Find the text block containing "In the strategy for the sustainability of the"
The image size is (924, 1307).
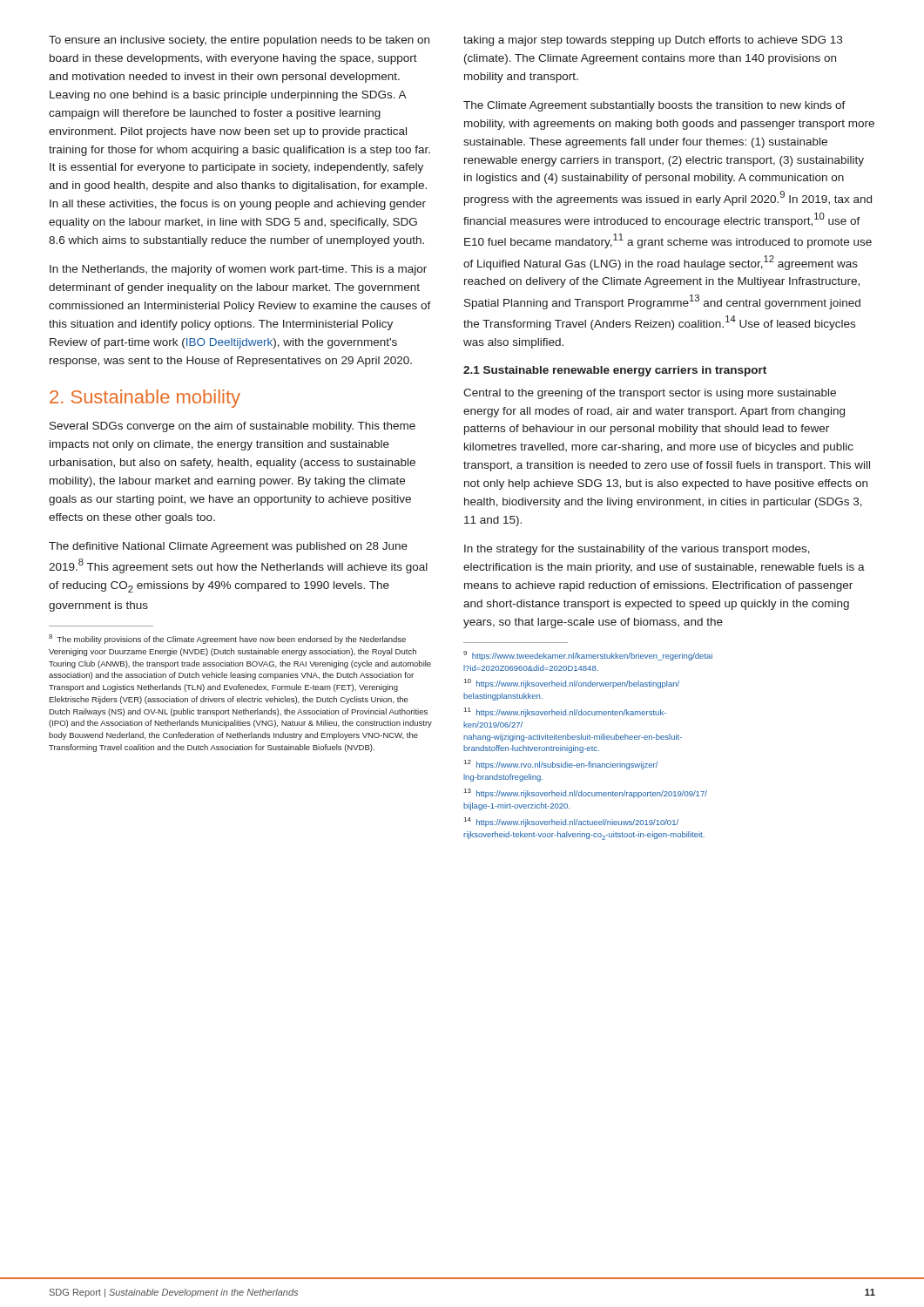click(664, 585)
